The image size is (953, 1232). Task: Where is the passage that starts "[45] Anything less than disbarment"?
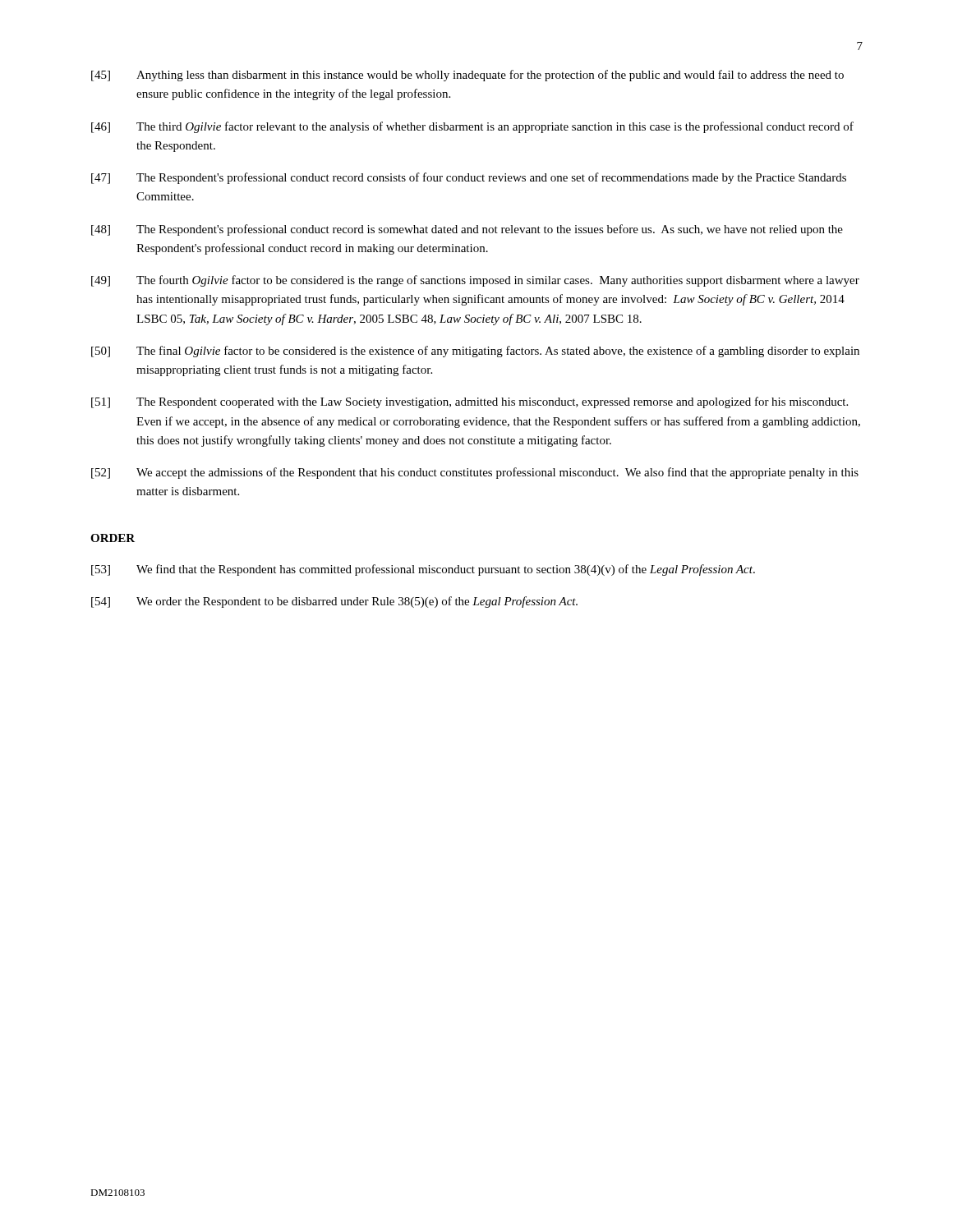[476, 85]
